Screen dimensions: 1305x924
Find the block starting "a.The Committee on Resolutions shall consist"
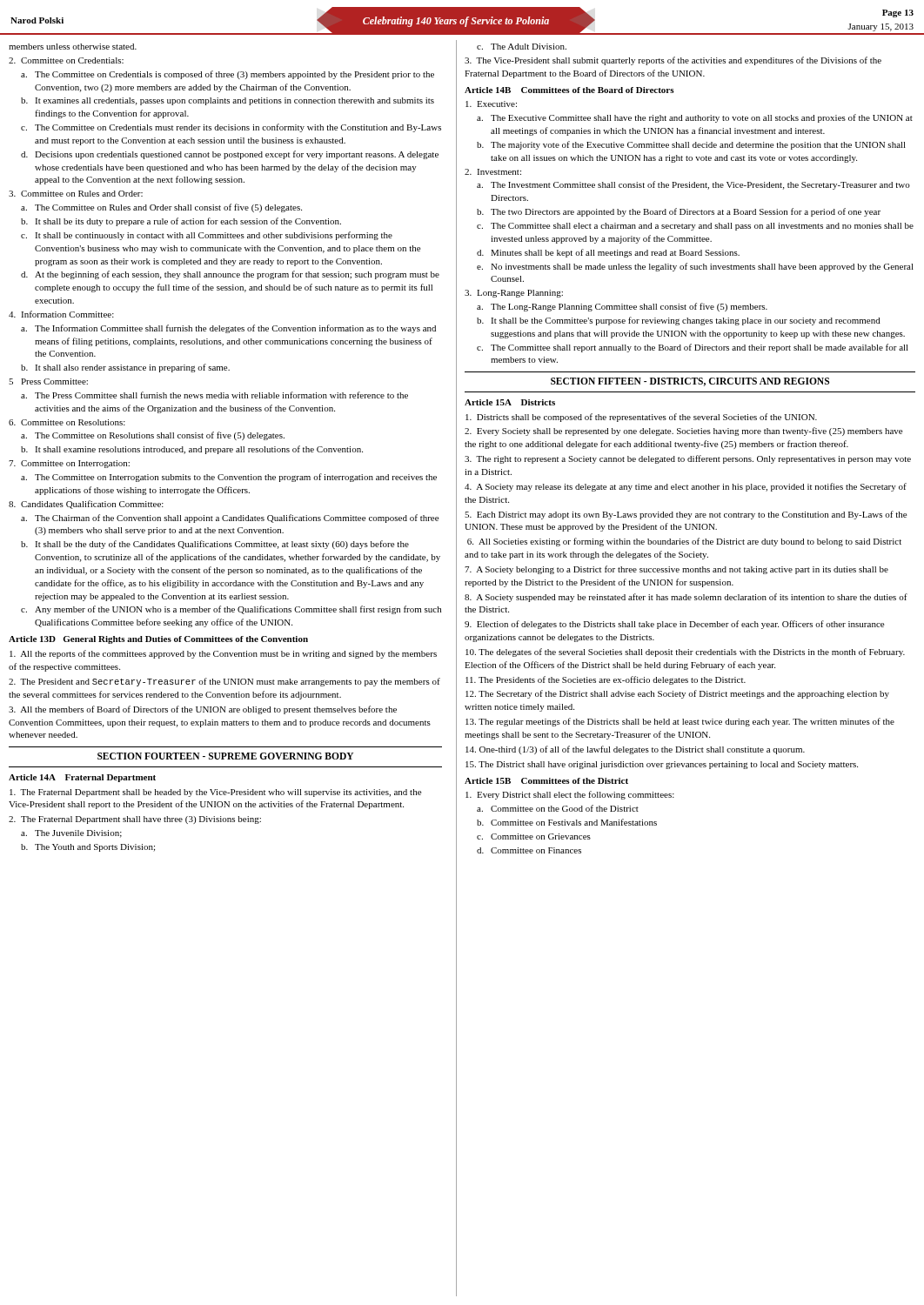click(x=153, y=436)
